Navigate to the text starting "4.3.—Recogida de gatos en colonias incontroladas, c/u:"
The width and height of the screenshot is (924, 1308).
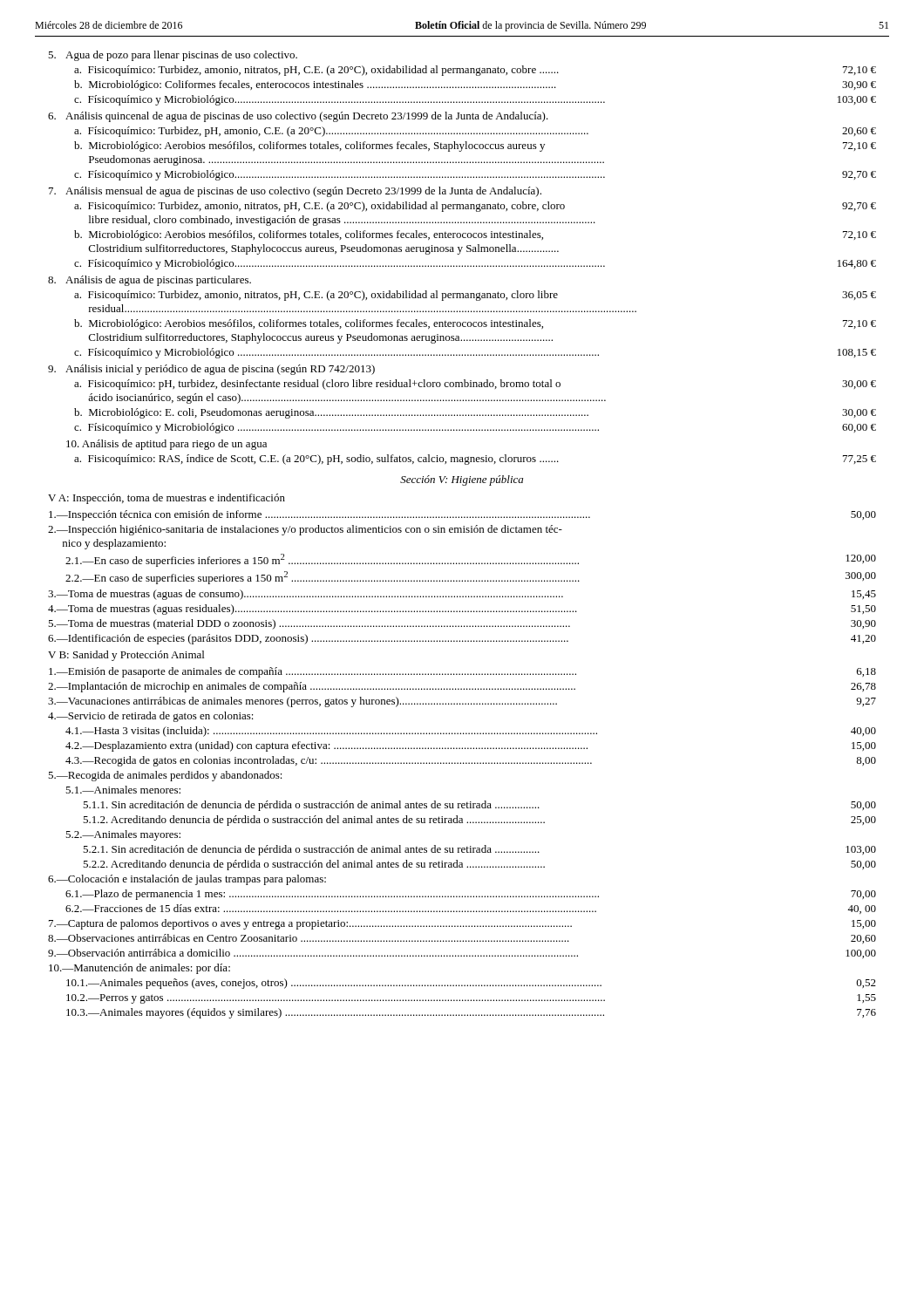[x=471, y=760]
